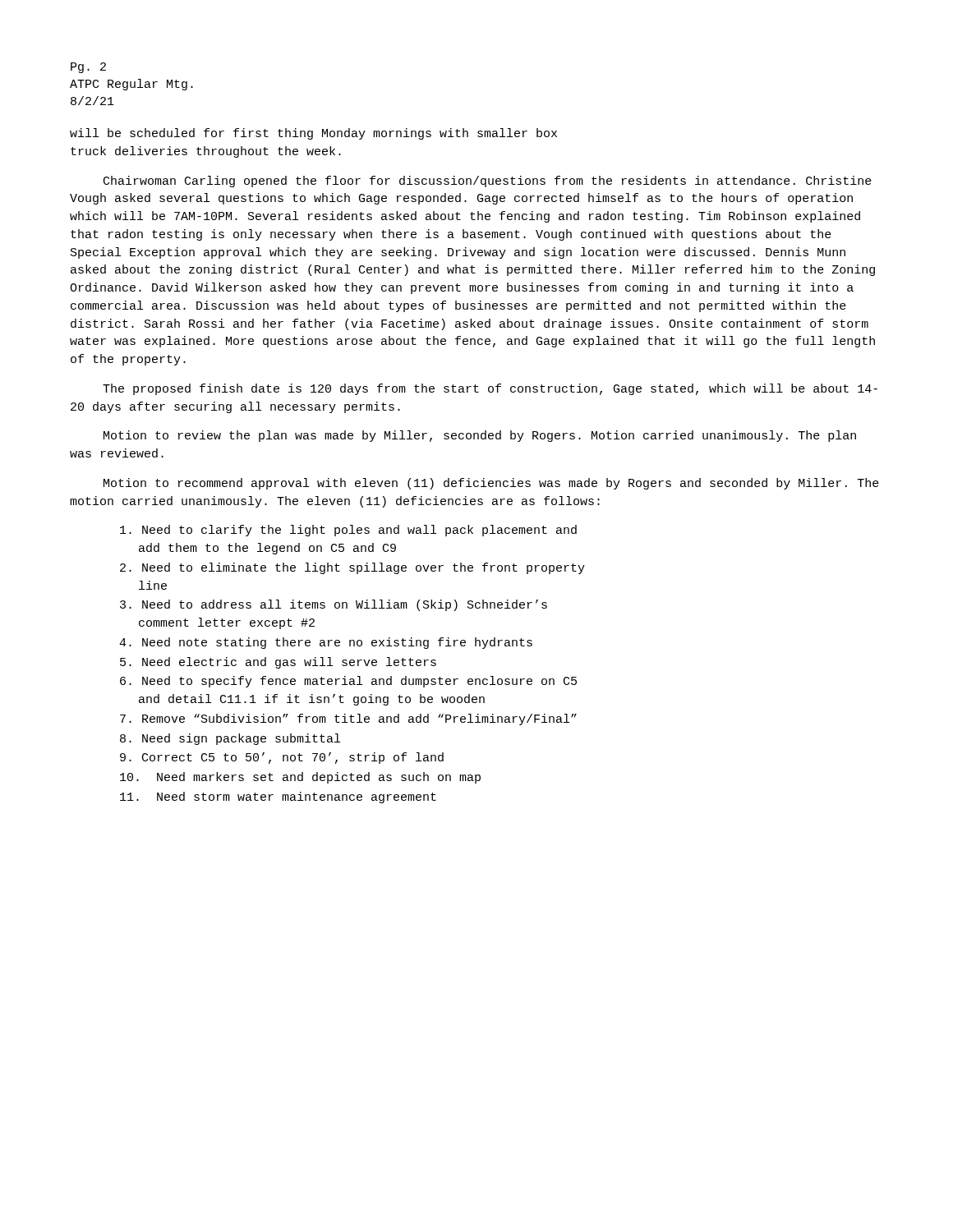Click the passage that begins "Need to clarify the light poles and"
The height and width of the screenshot is (1232, 953).
pyautogui.click(x=348, y=540)
